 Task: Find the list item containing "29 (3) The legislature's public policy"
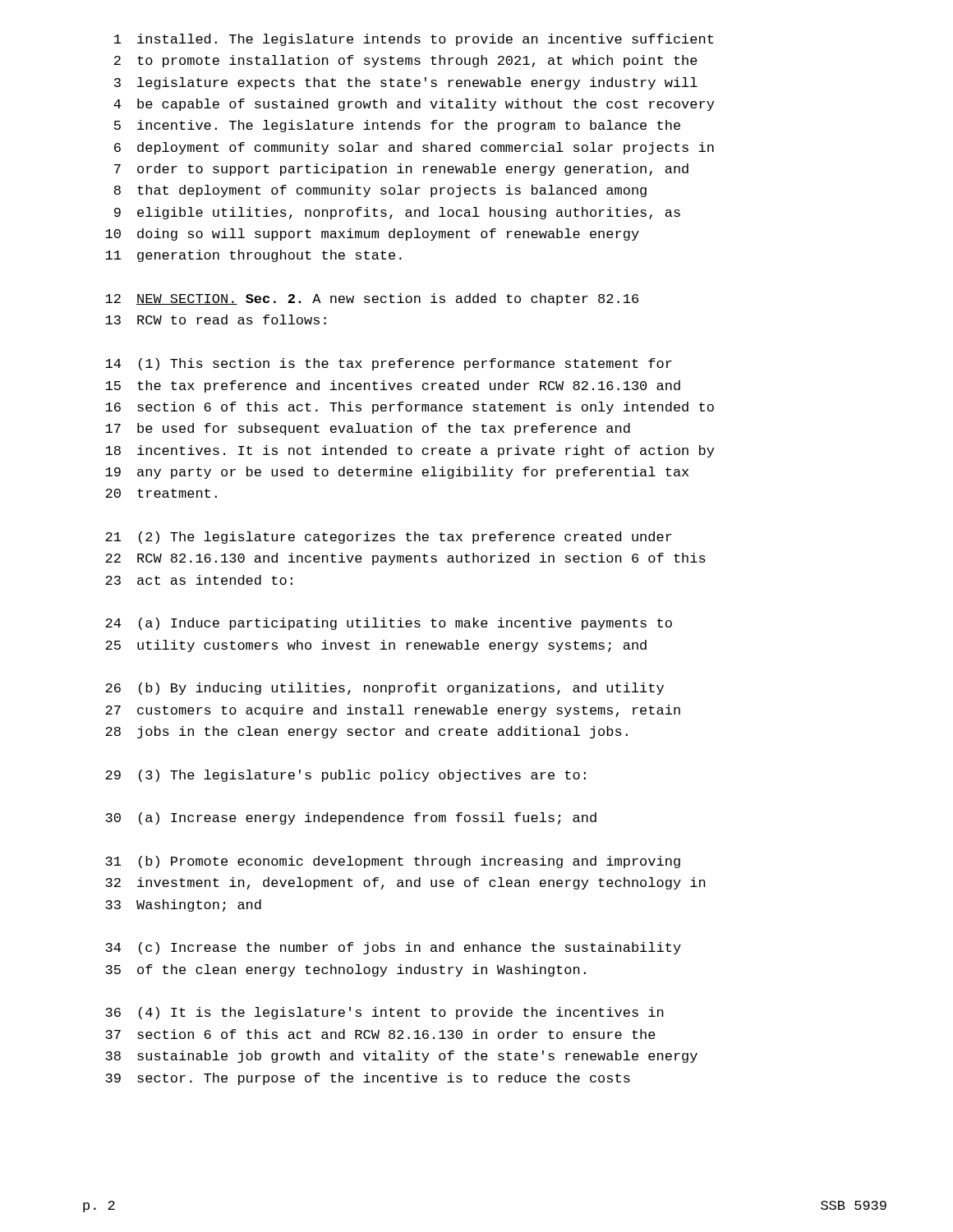(x=485, y=776)
